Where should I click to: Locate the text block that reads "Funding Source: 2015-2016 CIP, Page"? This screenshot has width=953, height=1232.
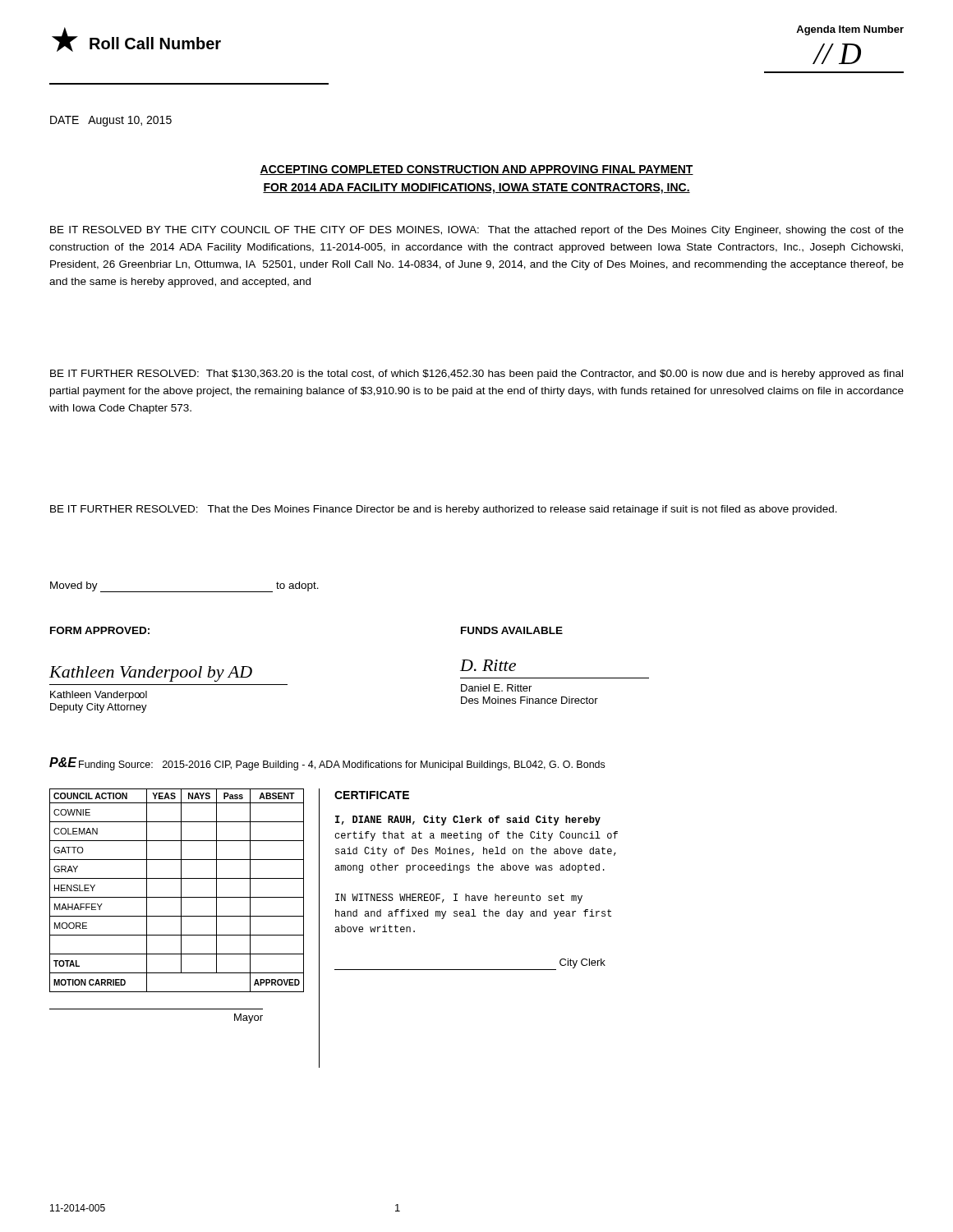coord(342,765)
